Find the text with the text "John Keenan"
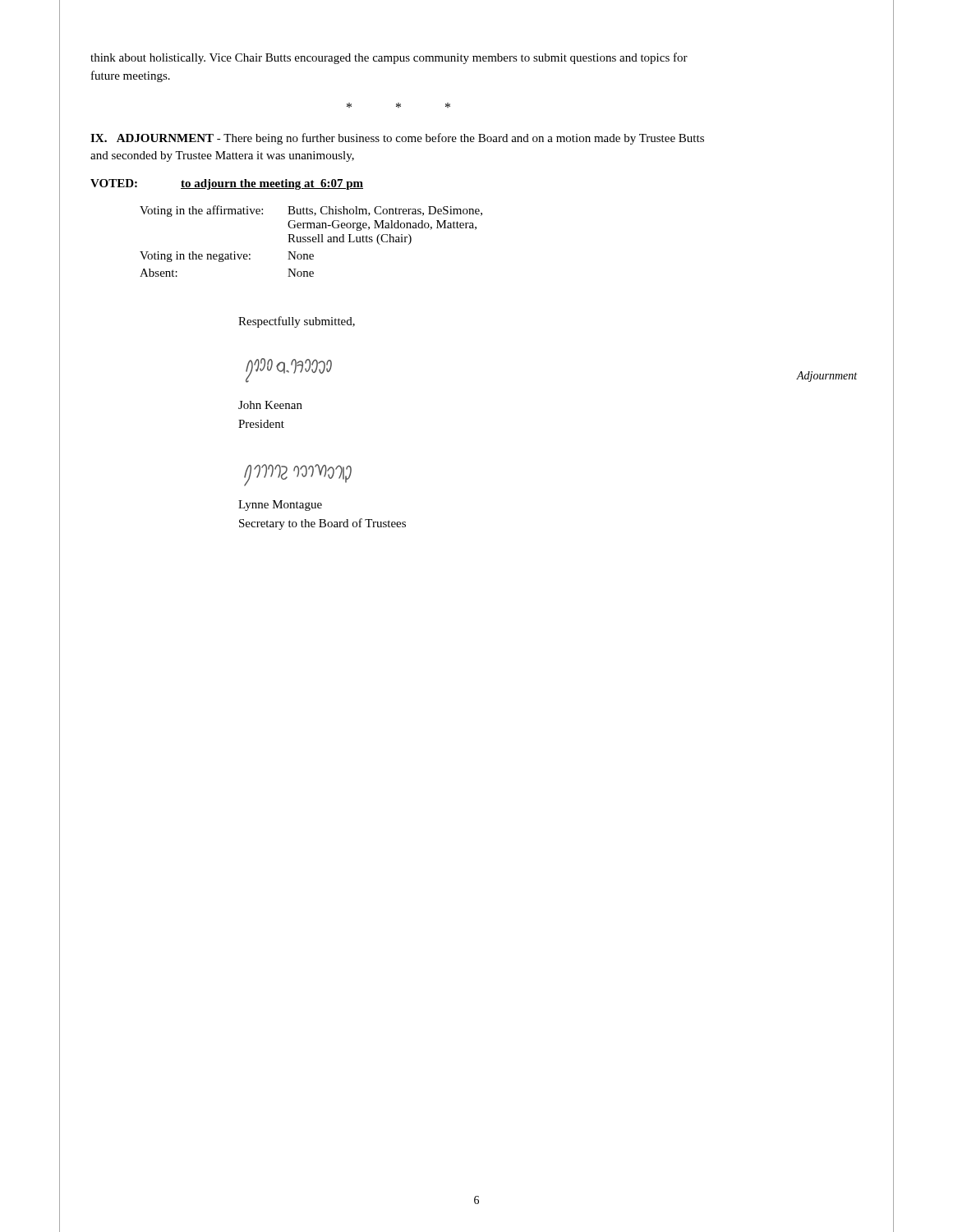The image size is (953, 1232). coord(270,405)
